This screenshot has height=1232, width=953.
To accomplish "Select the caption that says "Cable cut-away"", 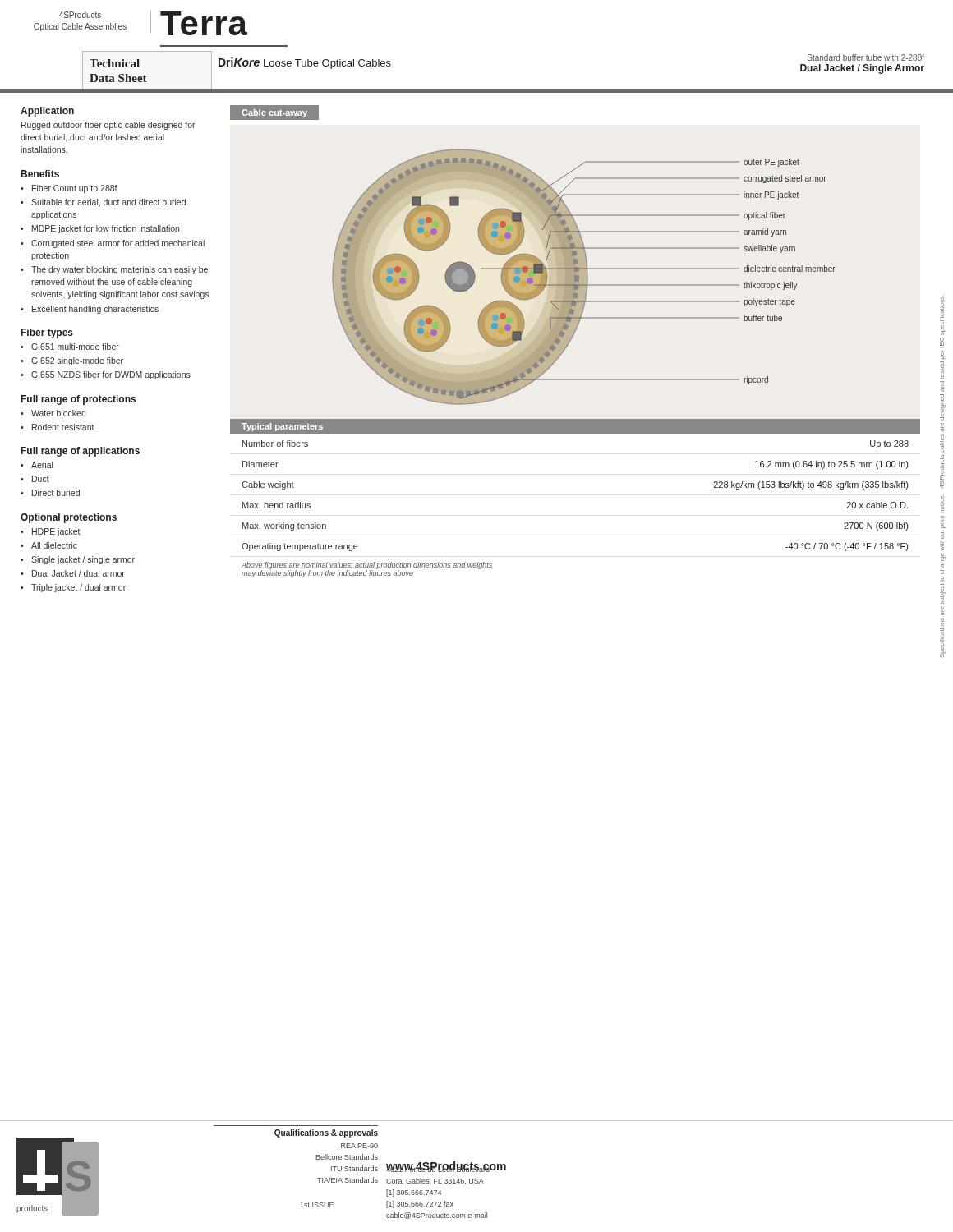I will coord(274,112).
